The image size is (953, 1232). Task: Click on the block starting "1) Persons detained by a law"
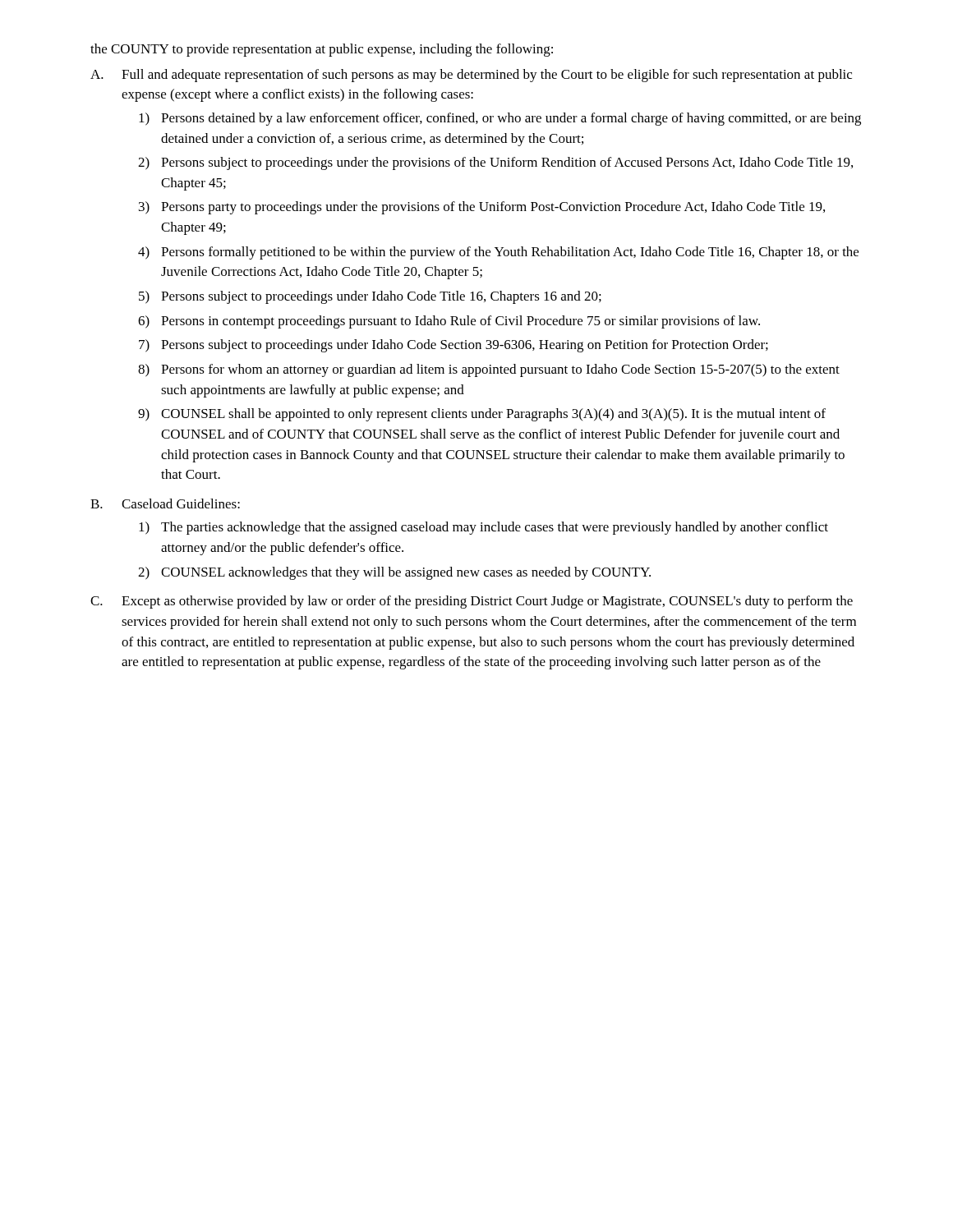click(x=500, y=129)
